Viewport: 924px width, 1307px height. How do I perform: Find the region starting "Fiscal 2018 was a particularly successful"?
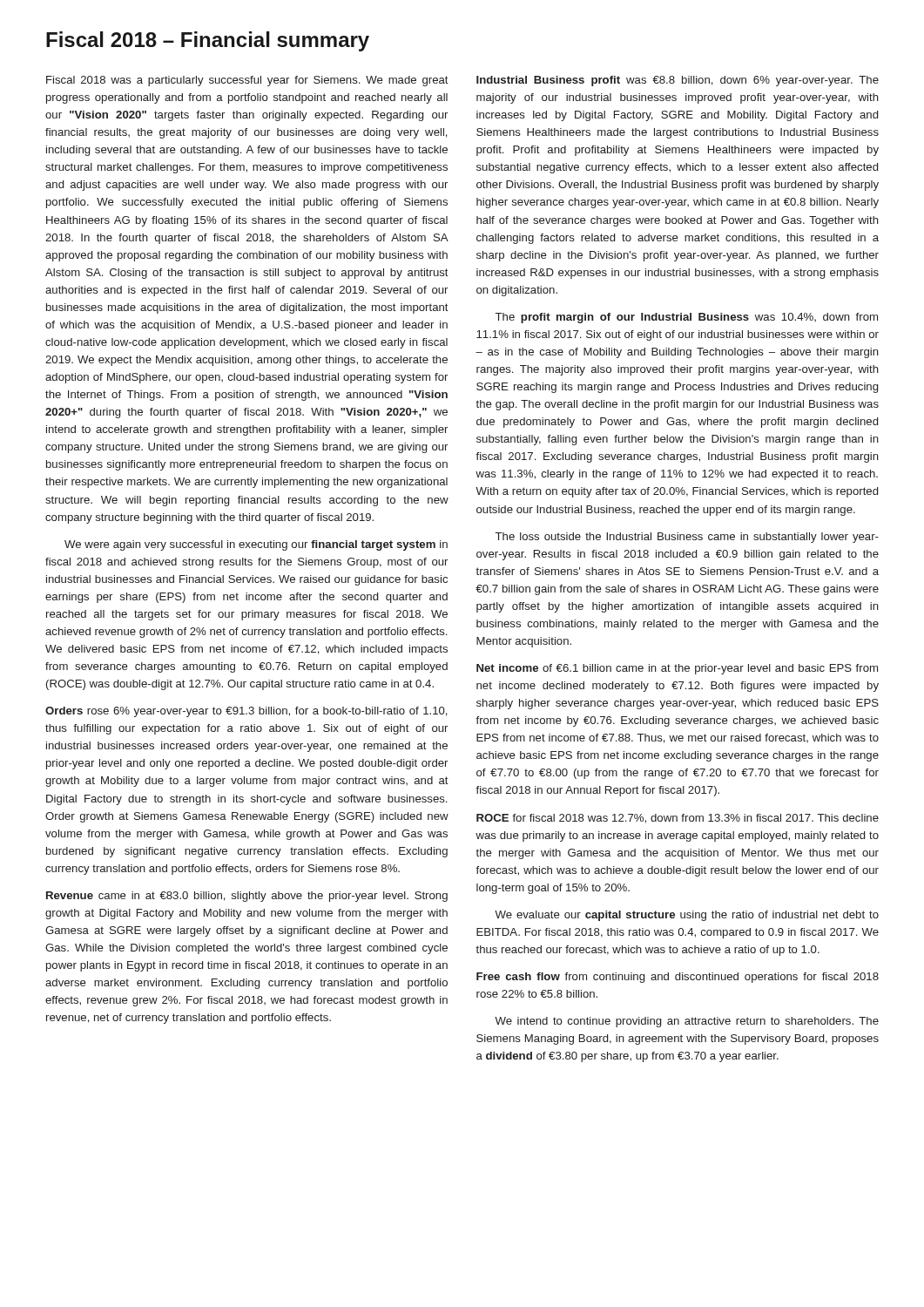(x=247, y=299)
